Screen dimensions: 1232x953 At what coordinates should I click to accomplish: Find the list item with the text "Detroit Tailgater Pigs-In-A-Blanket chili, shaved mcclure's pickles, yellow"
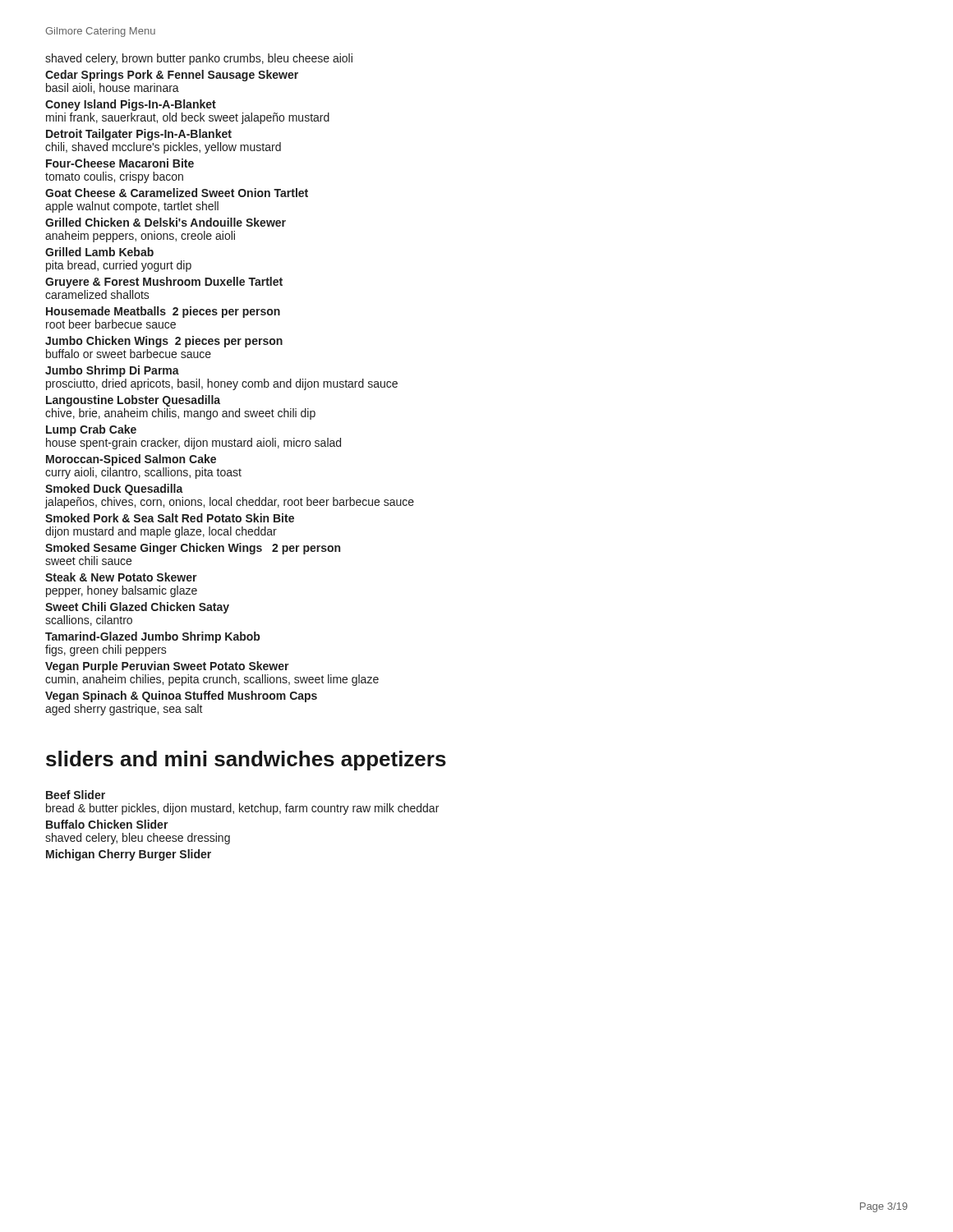[139, 135]
